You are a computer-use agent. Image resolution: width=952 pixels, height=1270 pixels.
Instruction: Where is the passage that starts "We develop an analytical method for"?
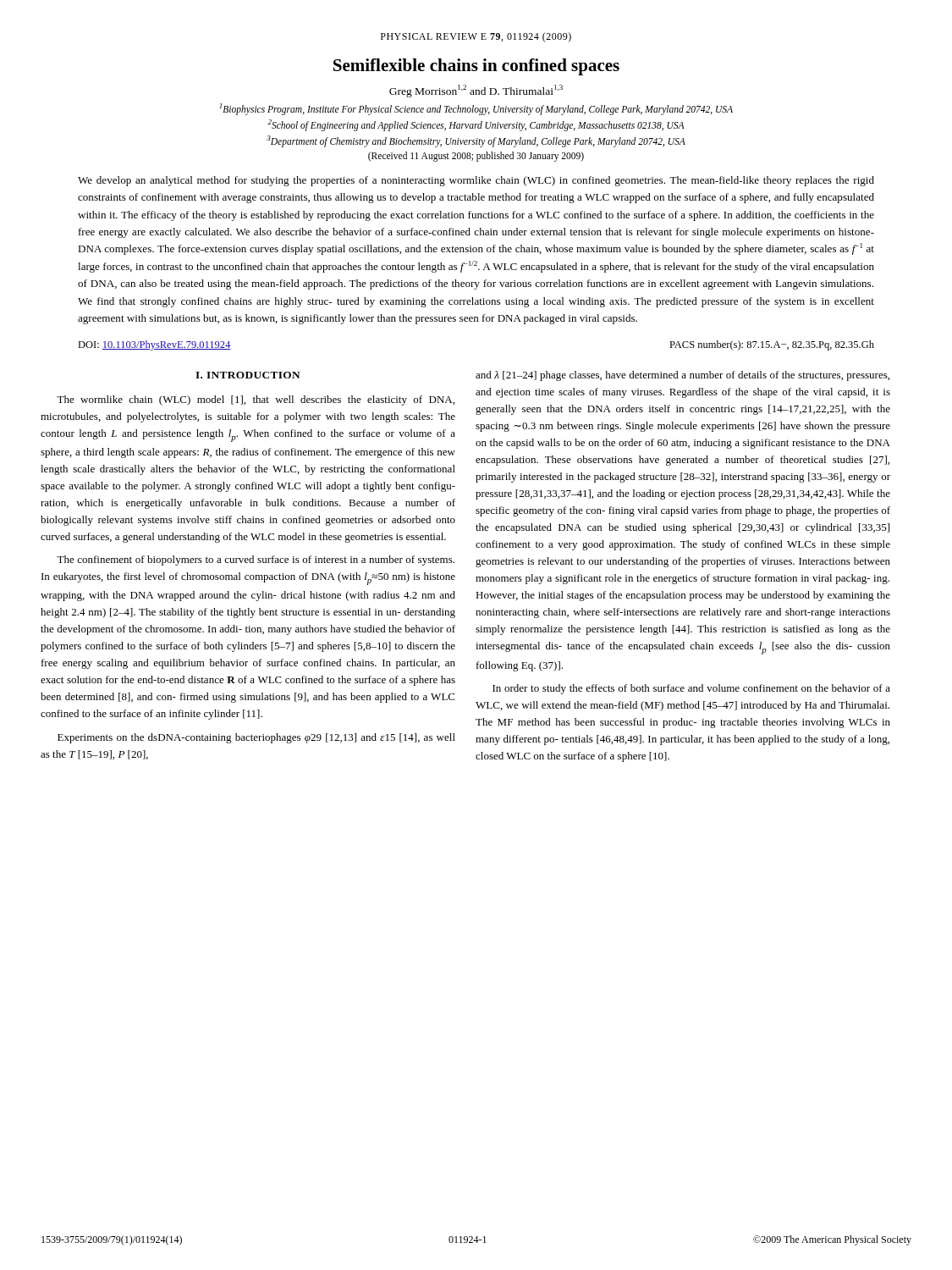(476, 249)
